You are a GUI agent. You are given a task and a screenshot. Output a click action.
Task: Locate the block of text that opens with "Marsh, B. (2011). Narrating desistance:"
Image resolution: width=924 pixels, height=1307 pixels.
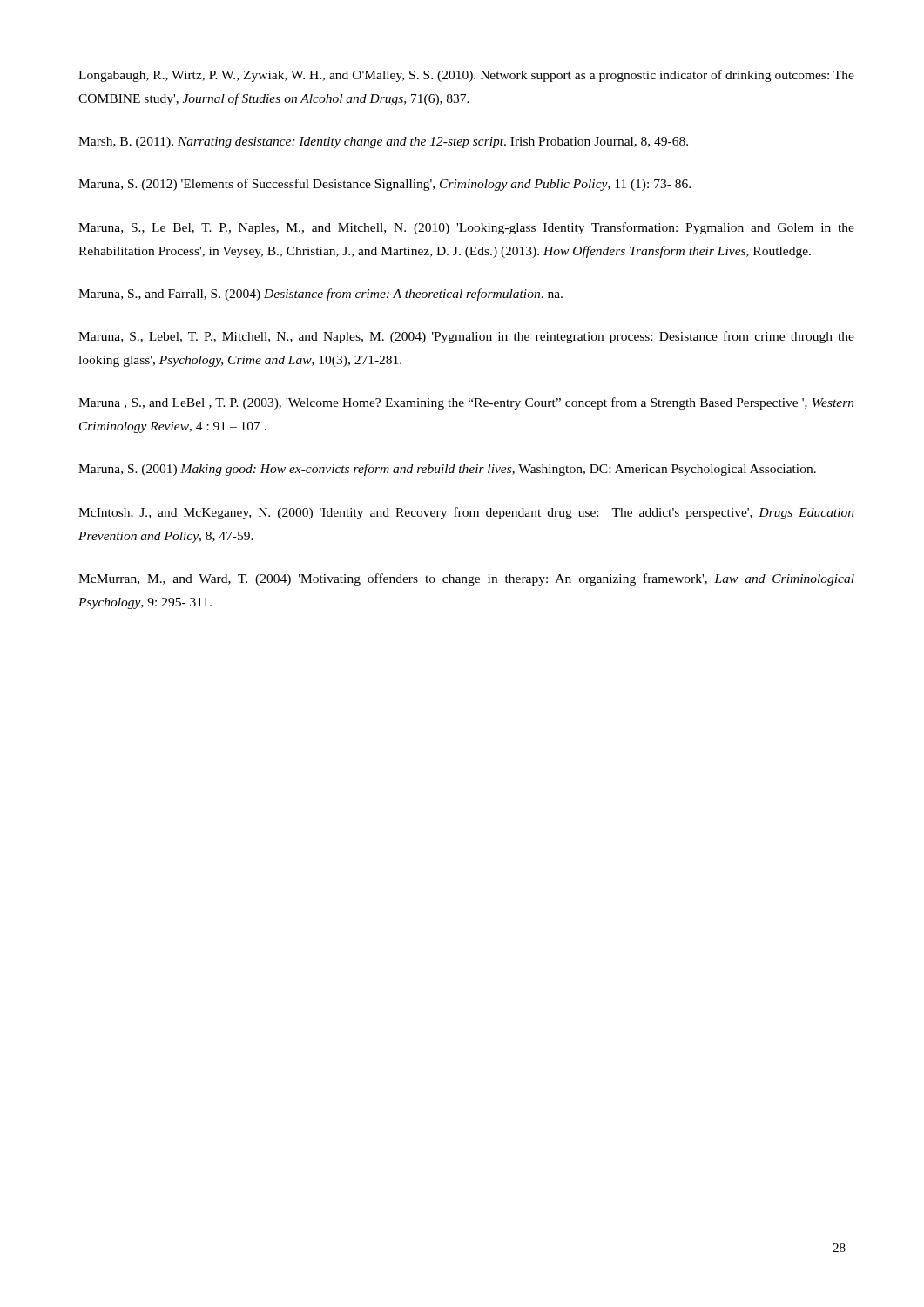[384, 141]
